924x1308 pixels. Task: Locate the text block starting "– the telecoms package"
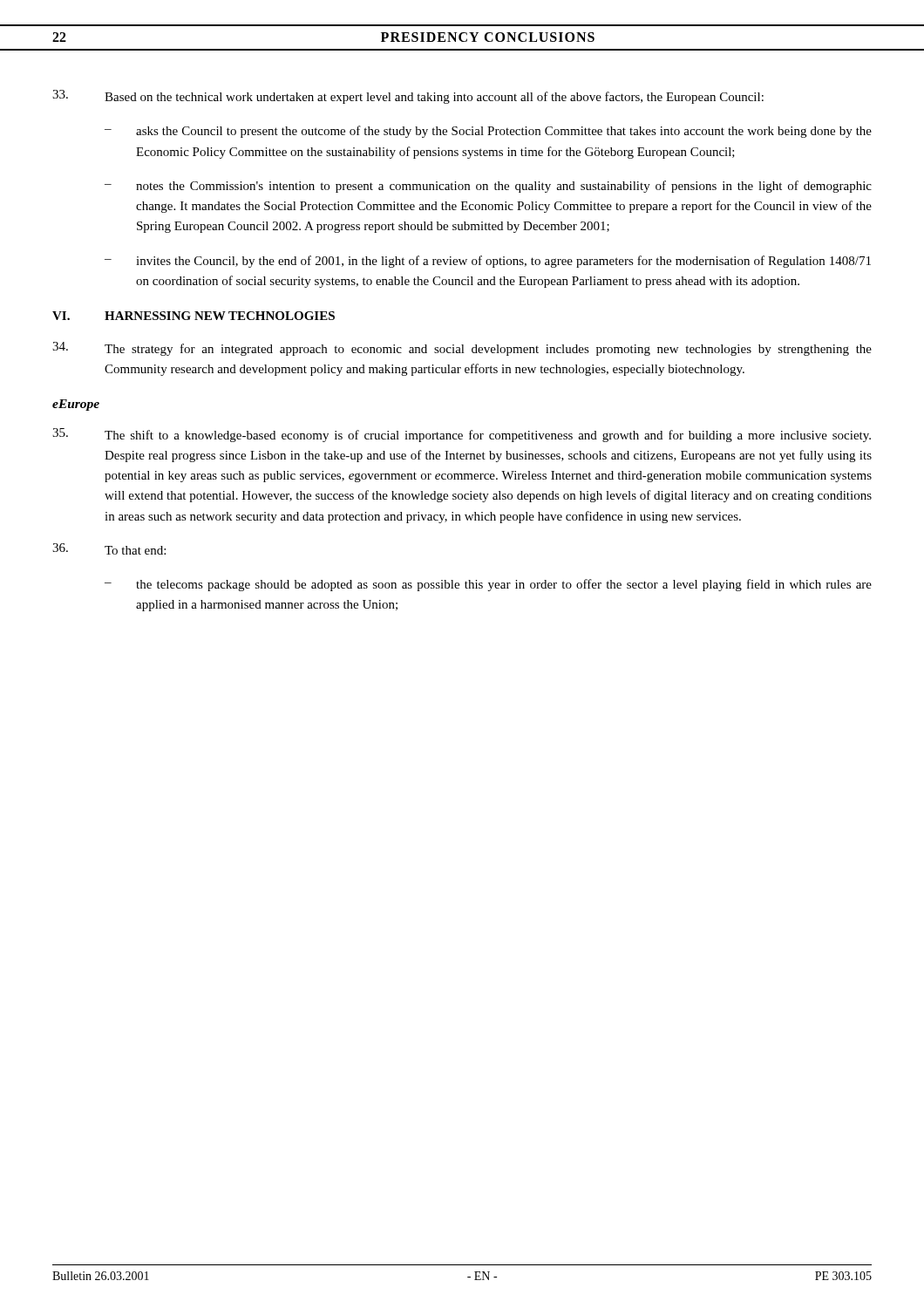tap(488, 595)
